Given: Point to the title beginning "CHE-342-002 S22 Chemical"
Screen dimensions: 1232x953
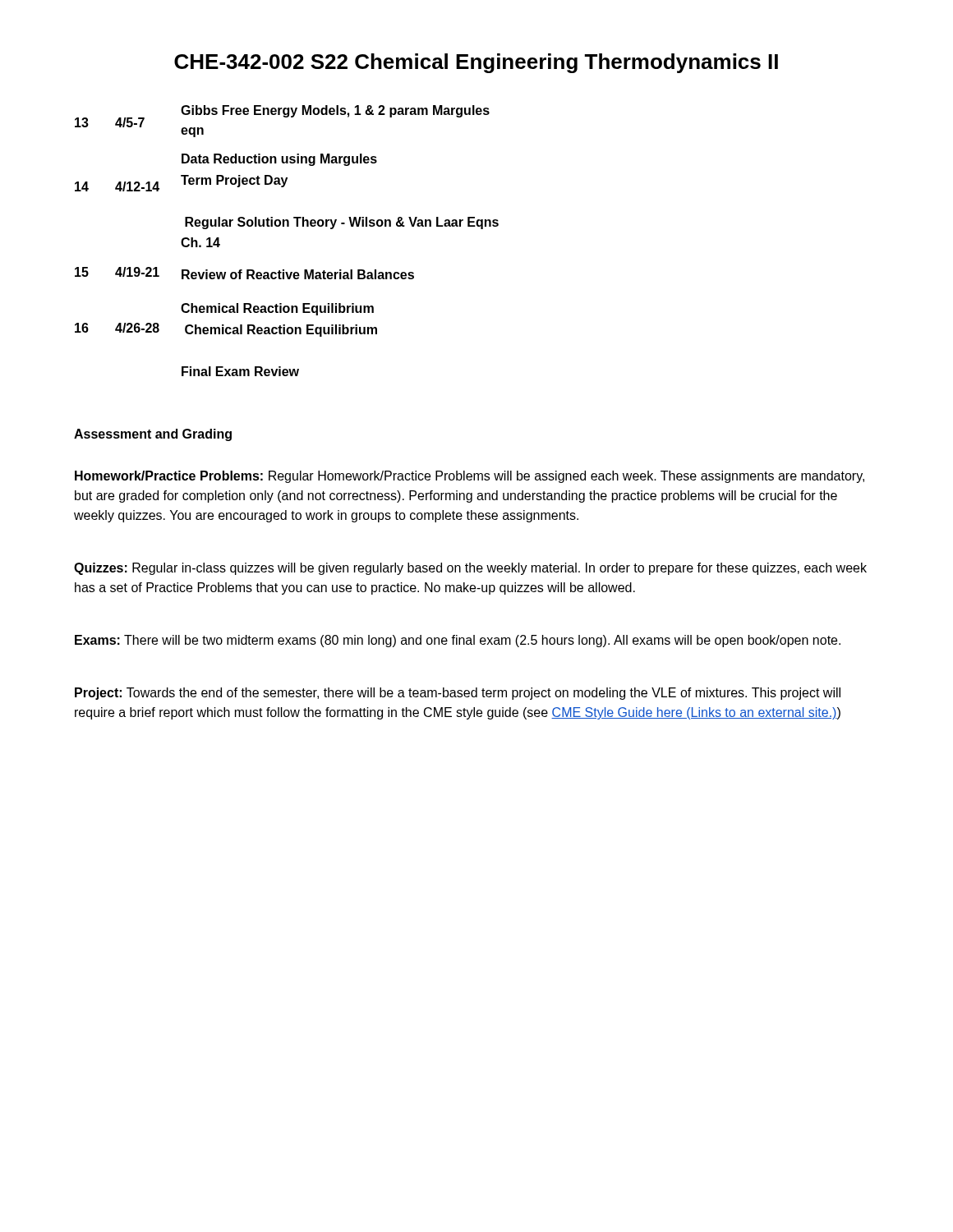Looking at the screenshot, I should 476,62.
